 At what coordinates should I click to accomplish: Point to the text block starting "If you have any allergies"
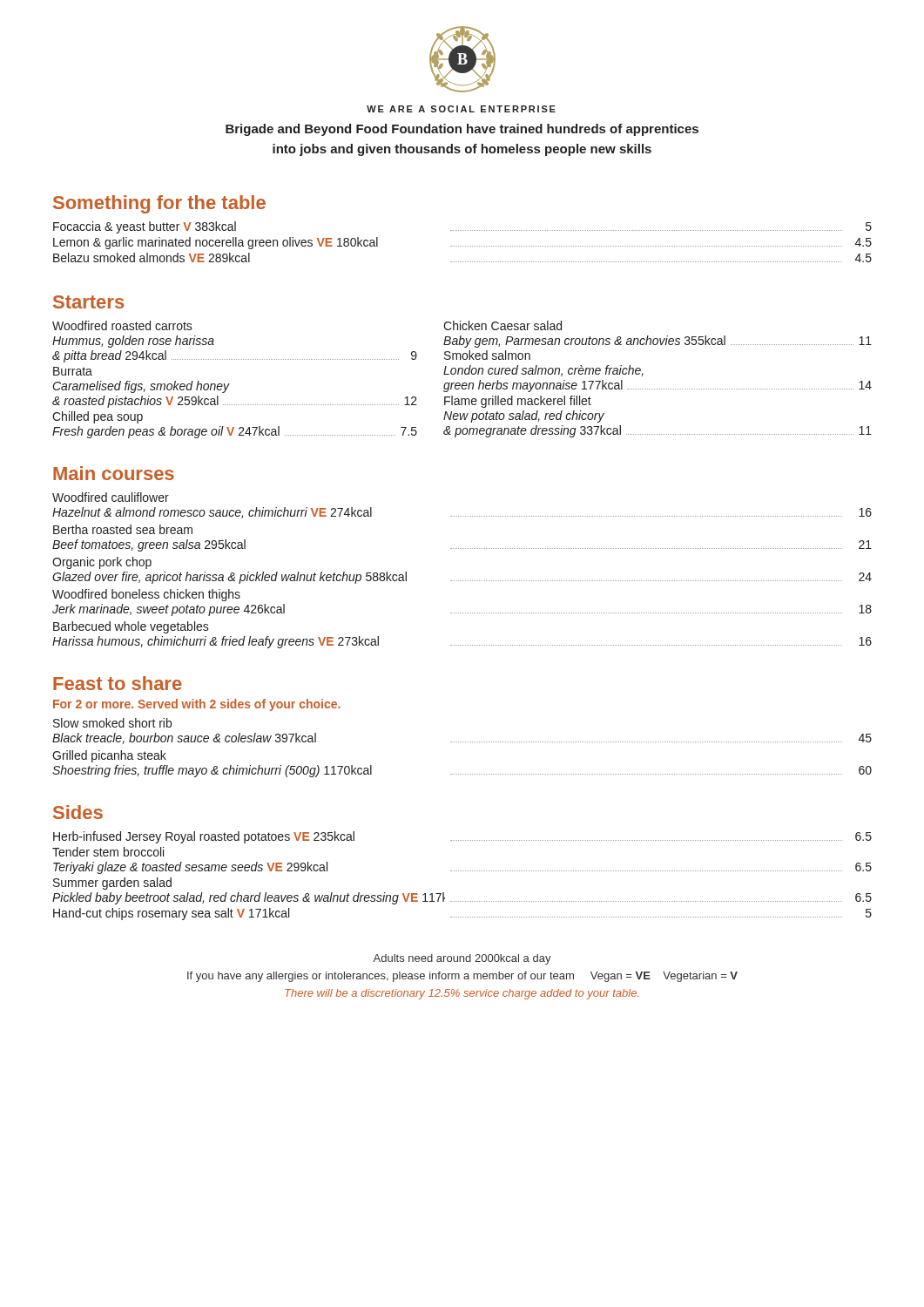click(462, 975)
